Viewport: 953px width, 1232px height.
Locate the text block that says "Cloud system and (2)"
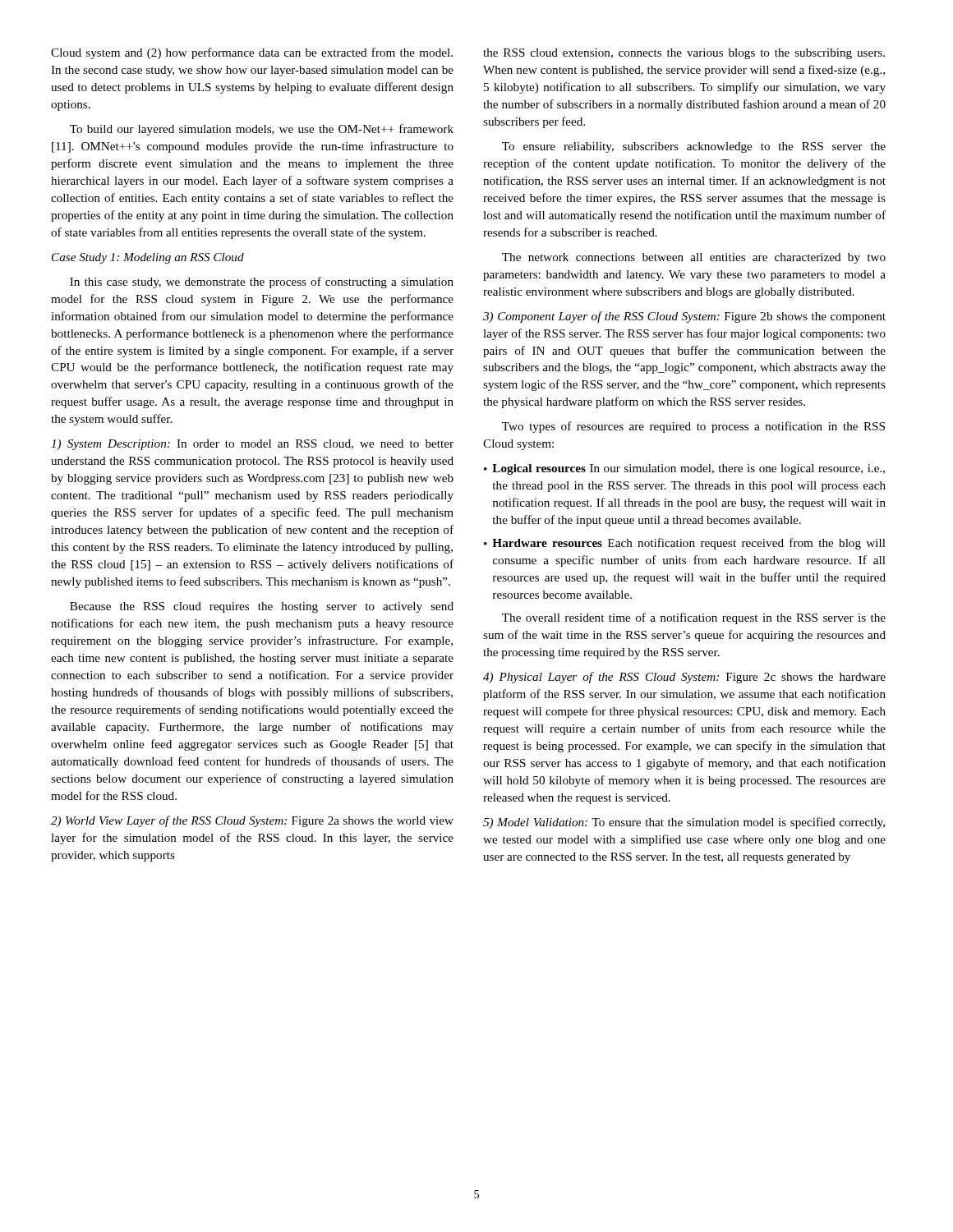[252, 143]
